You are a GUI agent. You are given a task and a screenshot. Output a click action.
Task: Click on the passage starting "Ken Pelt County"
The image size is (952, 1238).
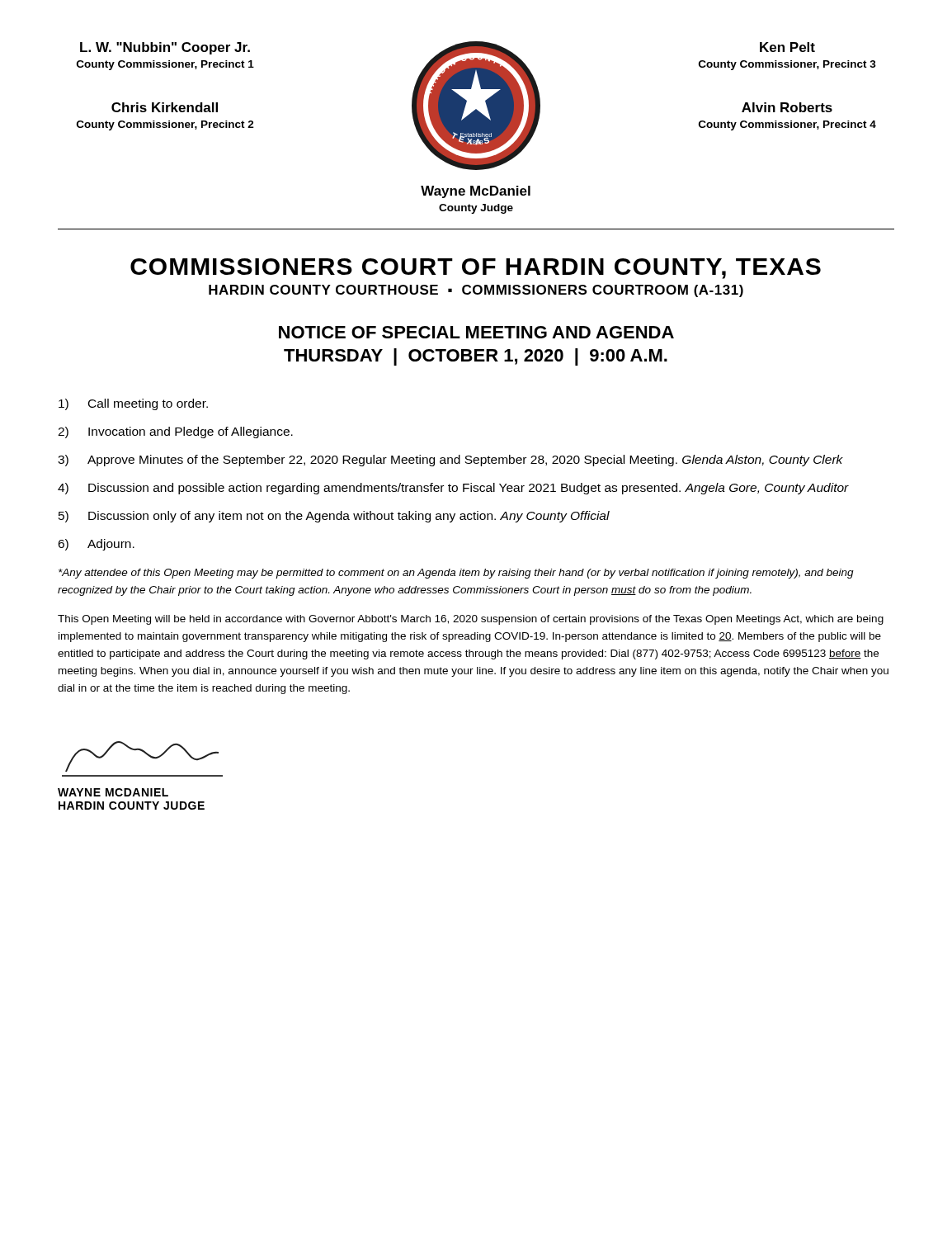[x=787, y=55]
